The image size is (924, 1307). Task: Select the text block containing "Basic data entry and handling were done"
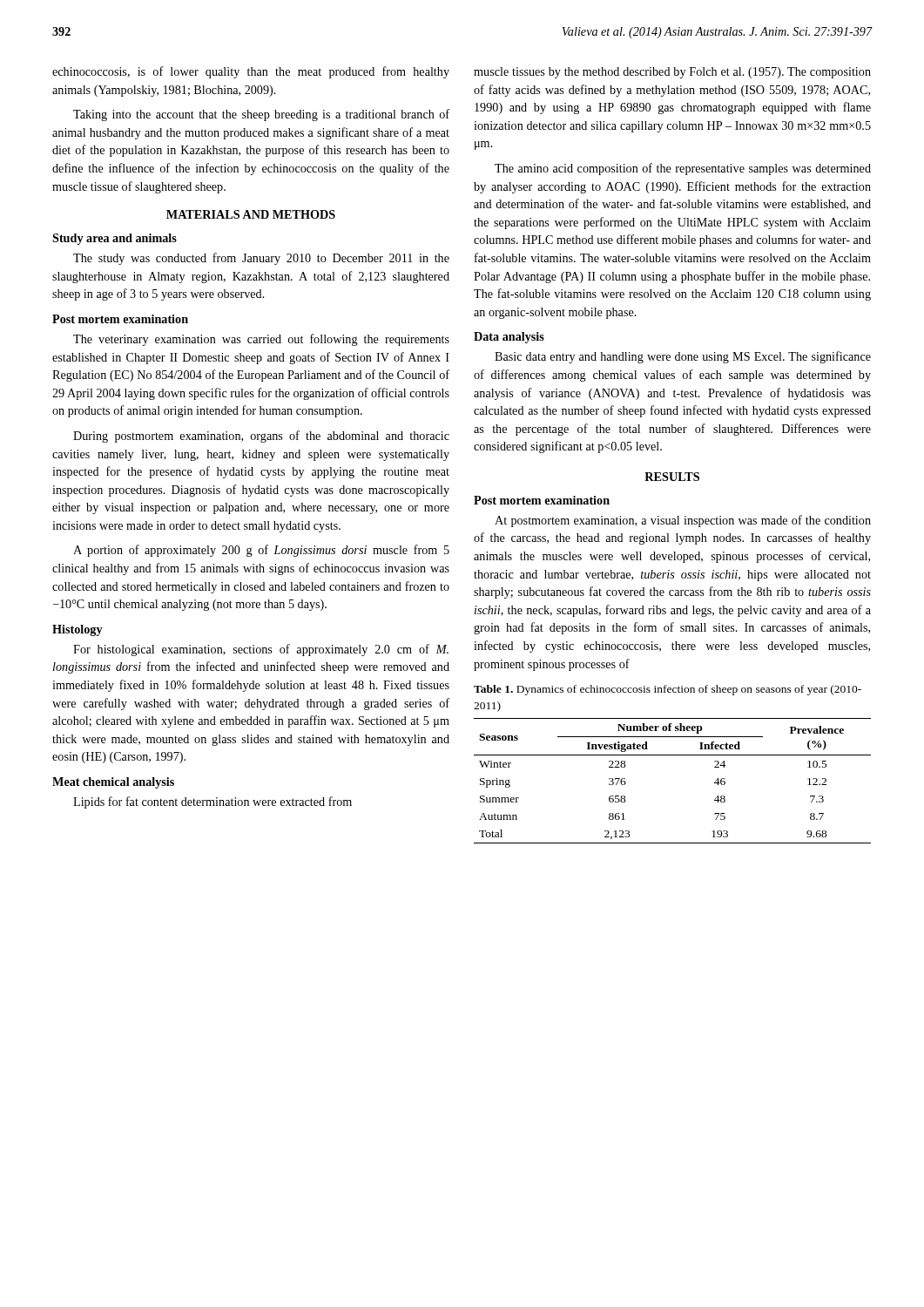(x=672, y=402)
